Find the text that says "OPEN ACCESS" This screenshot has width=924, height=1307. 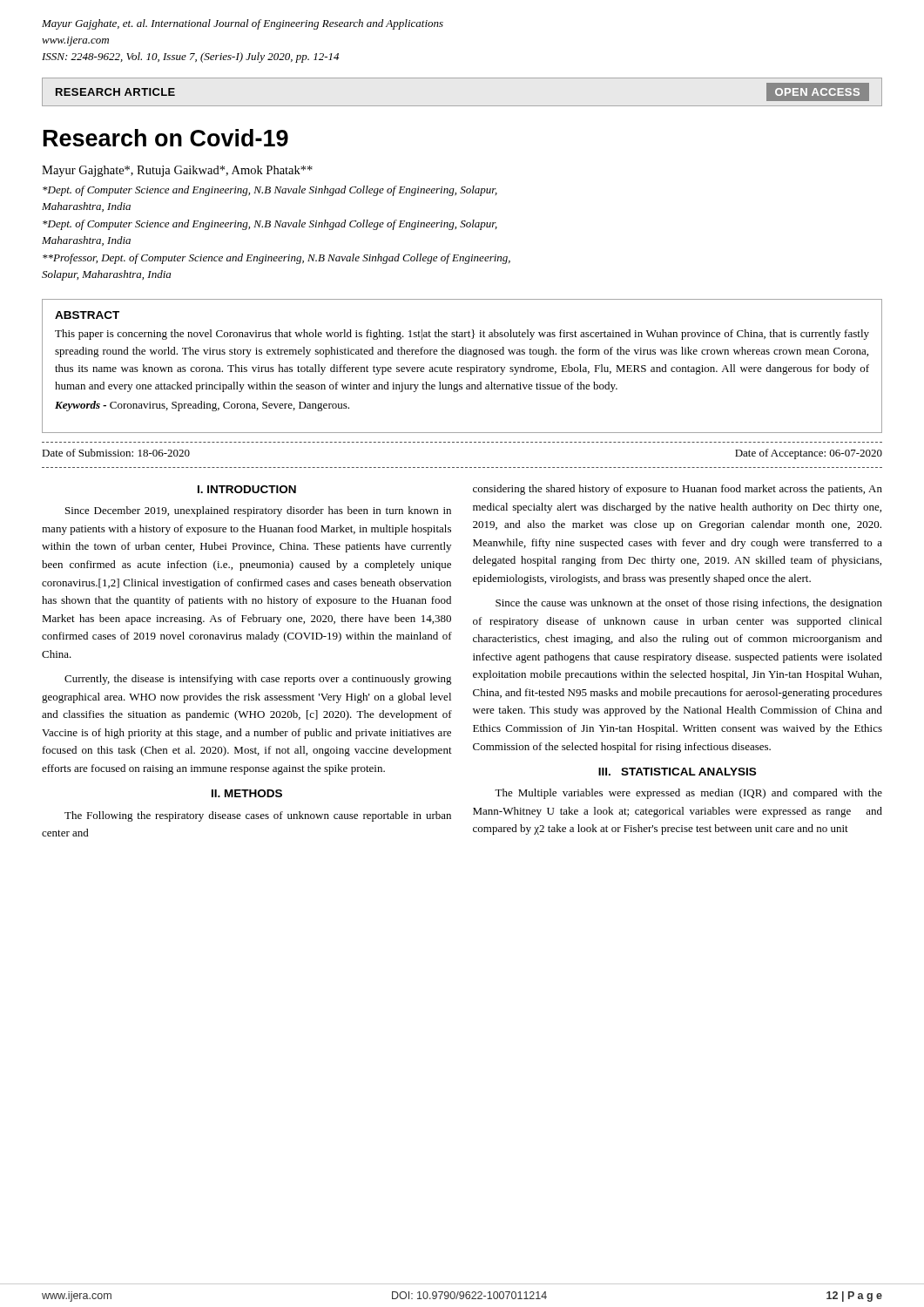818,91
